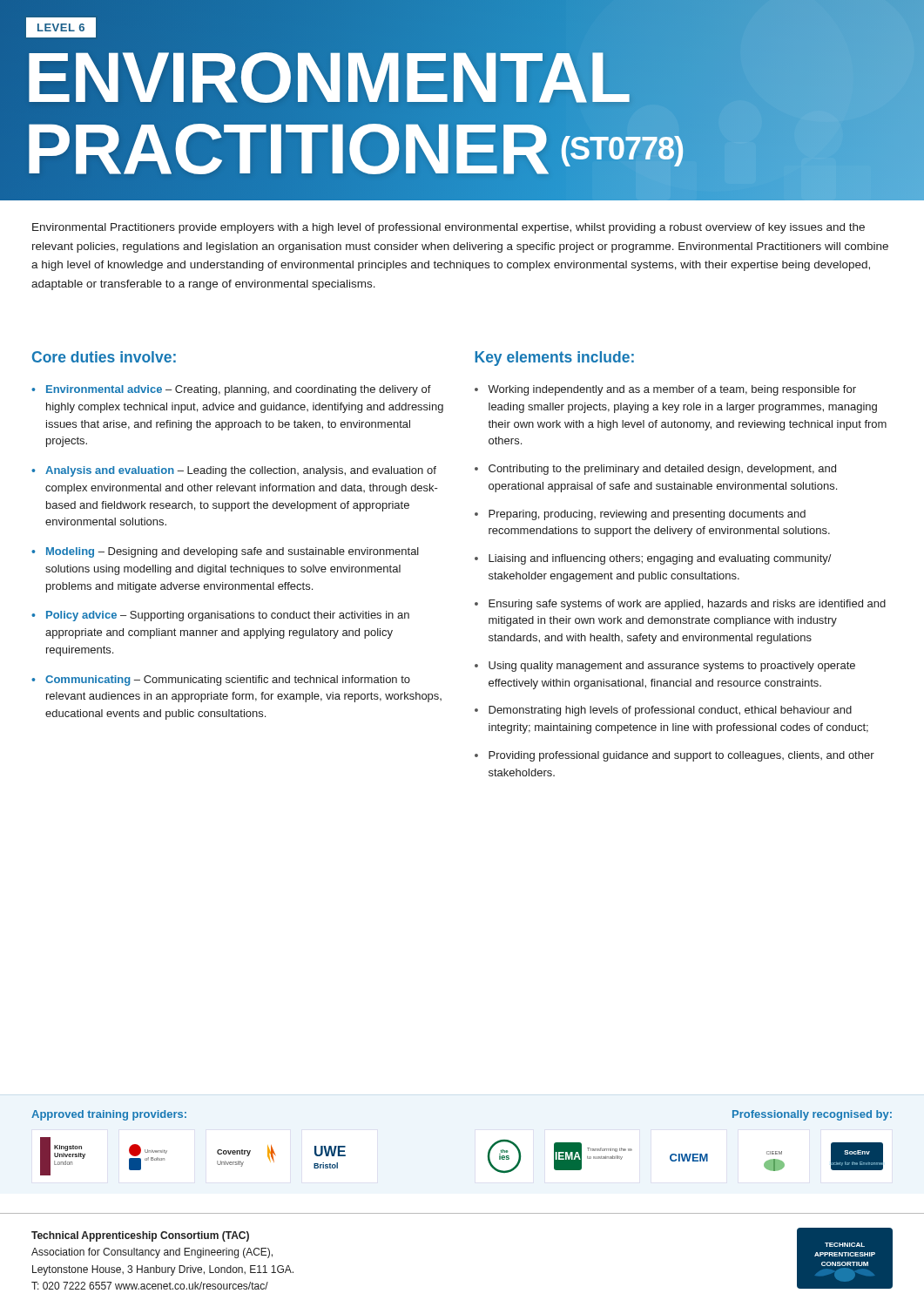The height and width of the screenshot is (1307, 924).
Task: Select the text block starting "Environmental Practitioners provide employers with"
Action: [460, 255]
